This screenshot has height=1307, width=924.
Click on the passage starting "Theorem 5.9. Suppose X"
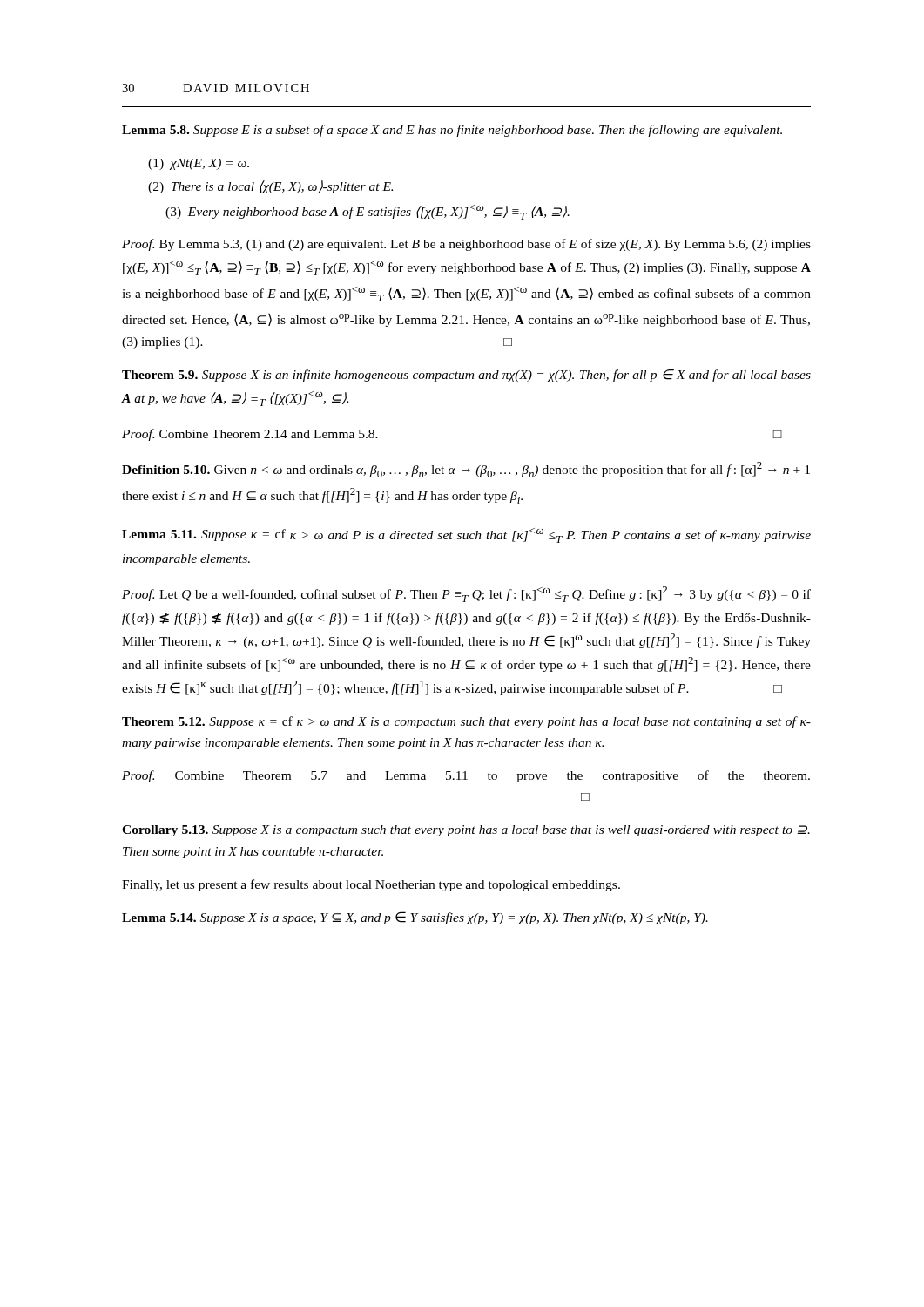coord(466,387)
